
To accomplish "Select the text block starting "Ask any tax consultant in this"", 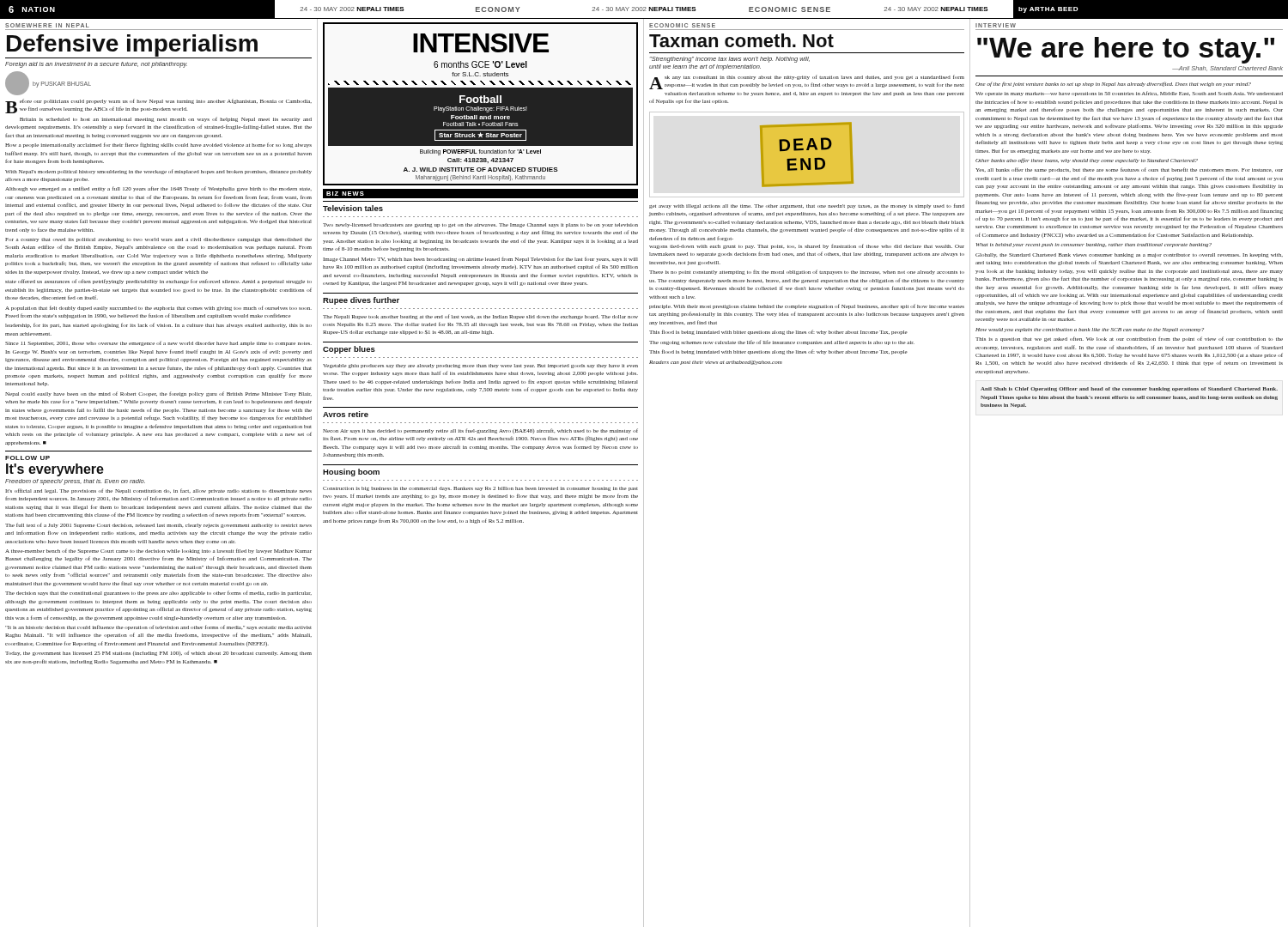I will [807, 90].
